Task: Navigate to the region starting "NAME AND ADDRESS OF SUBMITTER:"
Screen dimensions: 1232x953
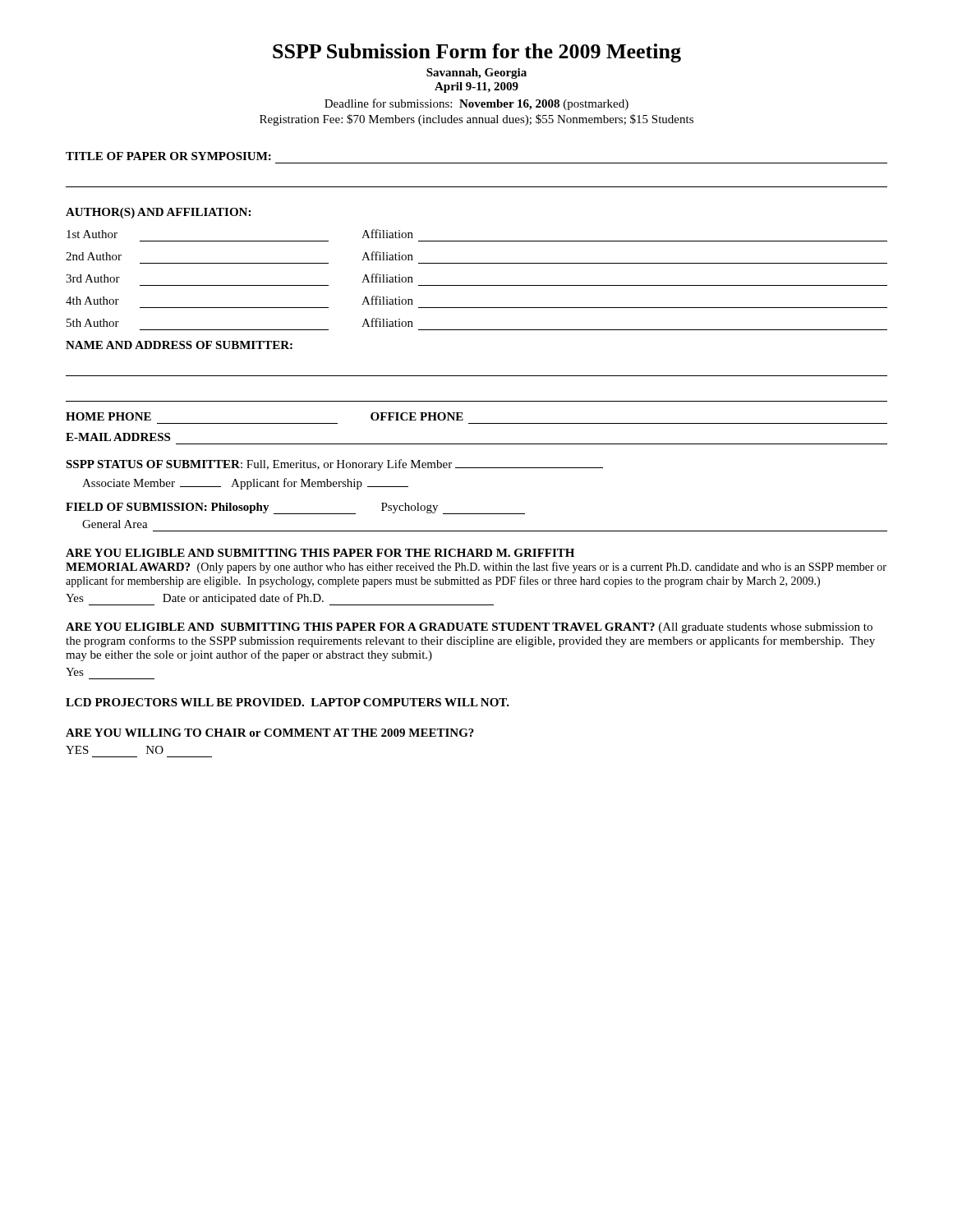Action: pyautogui.click(x=179, y=345)
